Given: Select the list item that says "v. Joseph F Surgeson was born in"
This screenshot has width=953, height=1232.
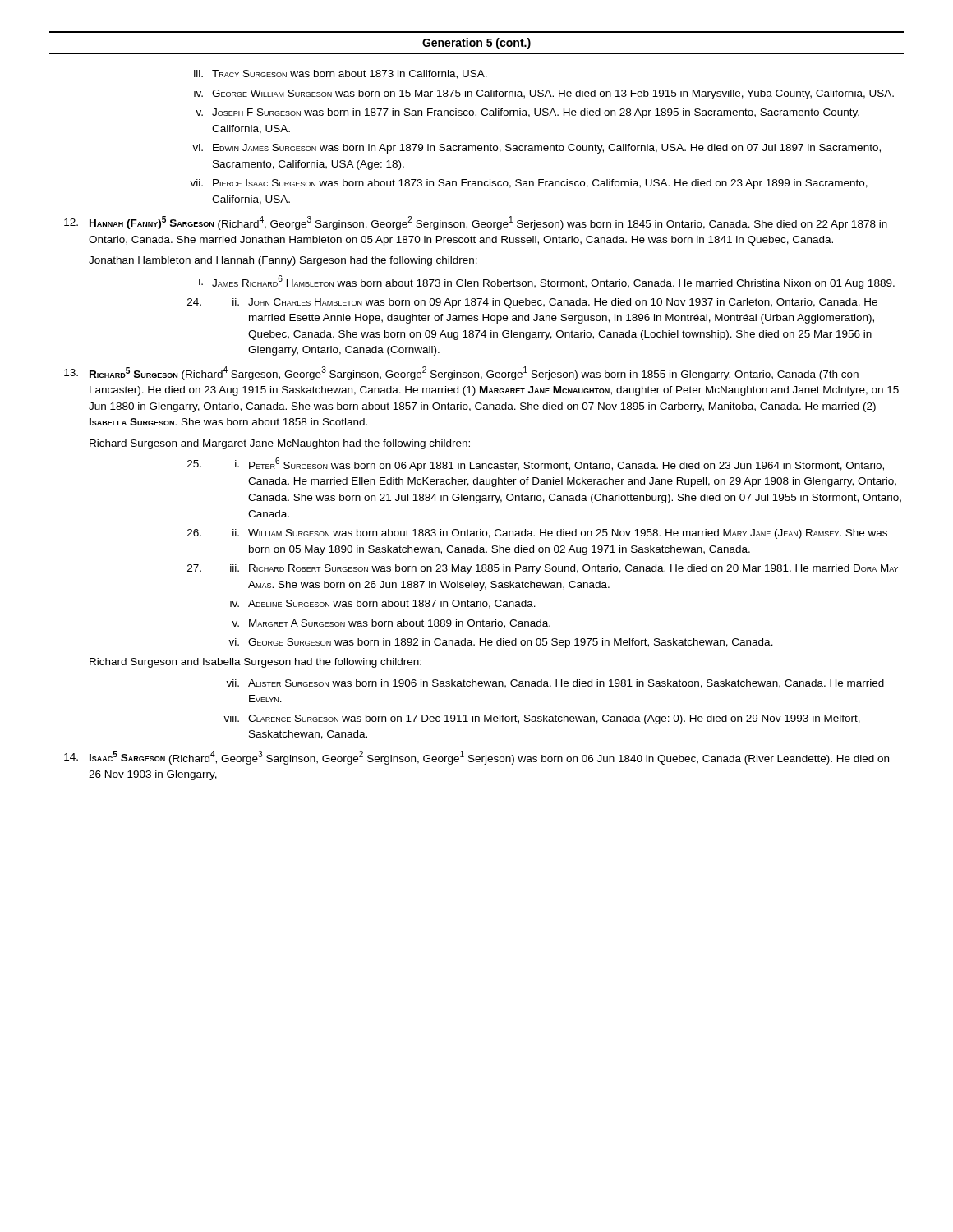Looking at the screenshot, I should [538, 120].
